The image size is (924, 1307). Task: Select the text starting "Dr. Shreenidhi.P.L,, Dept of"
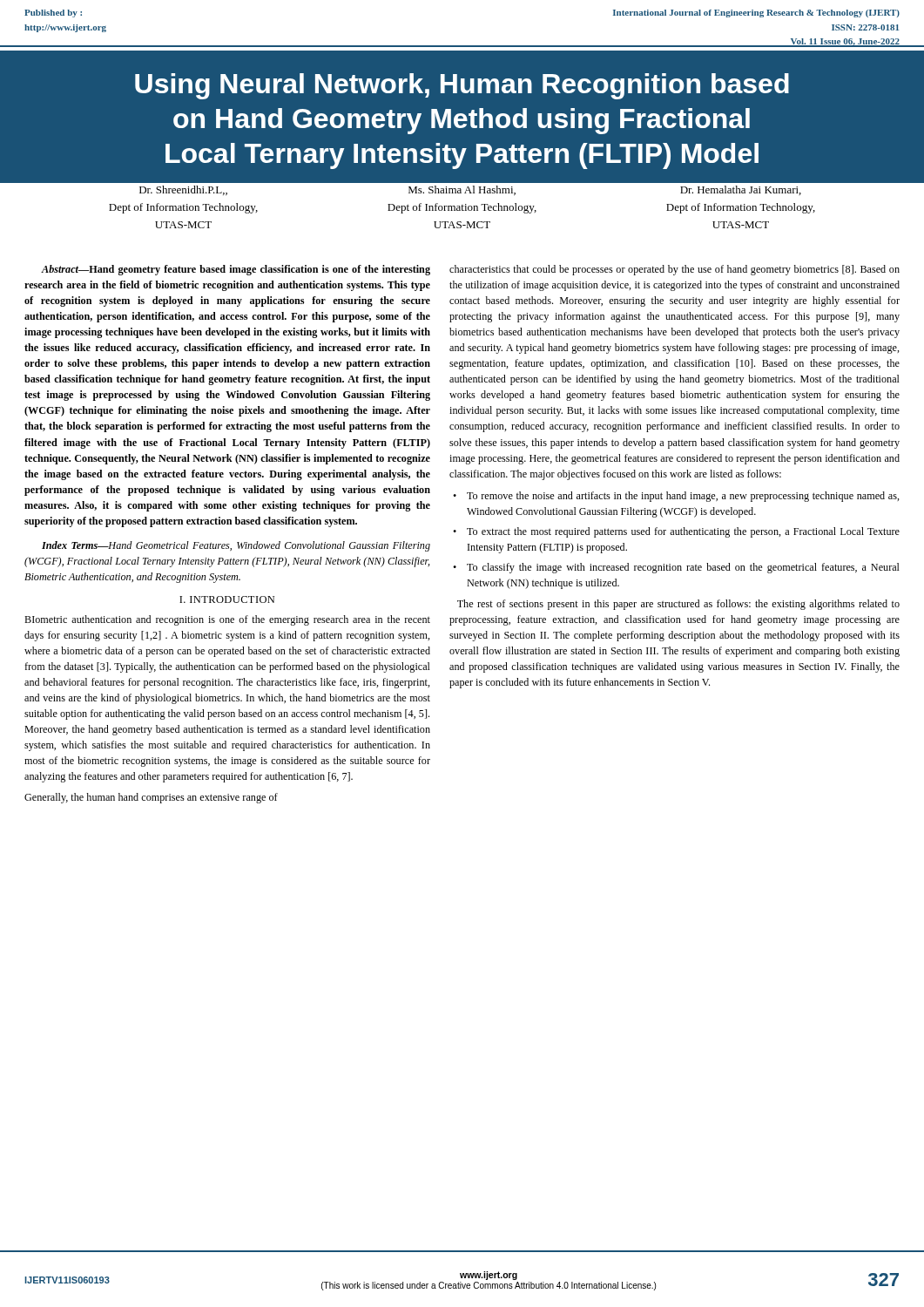(x=183, y=207)
